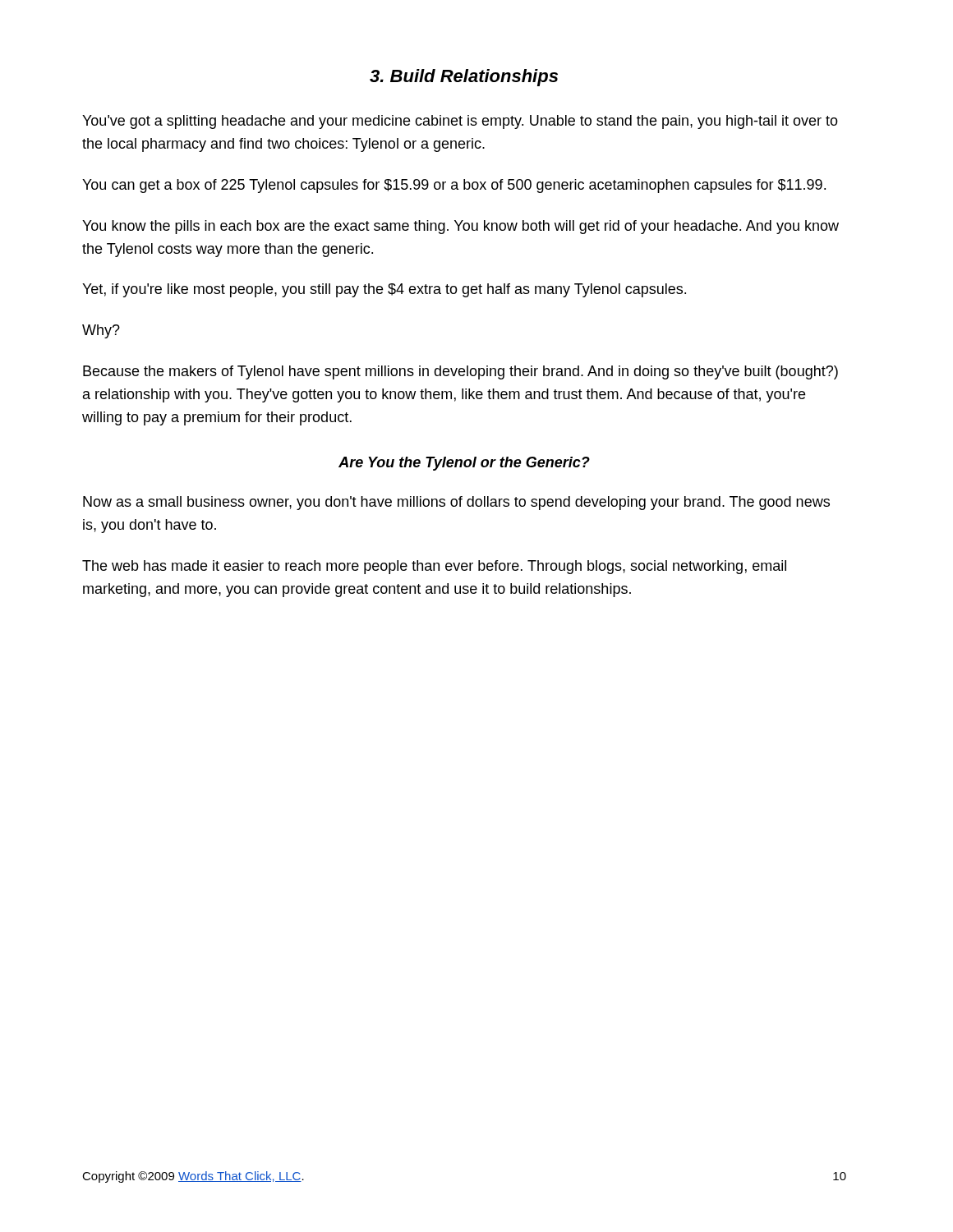Where is the passage that starts "Because the makers"?
The height and width of the screenshot is (1232, 953).
click(x=460, y=394)
